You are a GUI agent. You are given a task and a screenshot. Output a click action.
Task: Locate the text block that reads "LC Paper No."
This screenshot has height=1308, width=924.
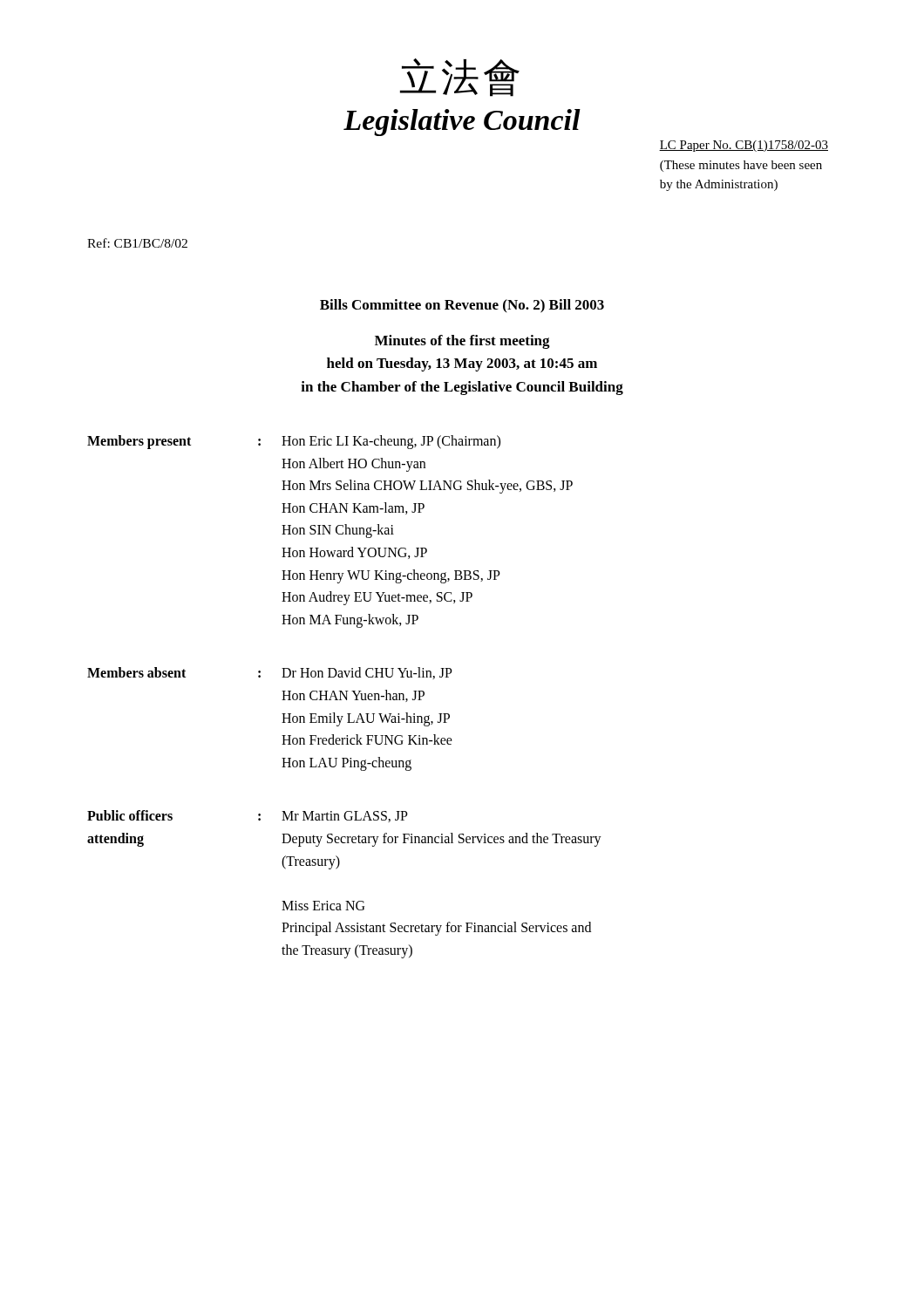(x=744, y=164)
